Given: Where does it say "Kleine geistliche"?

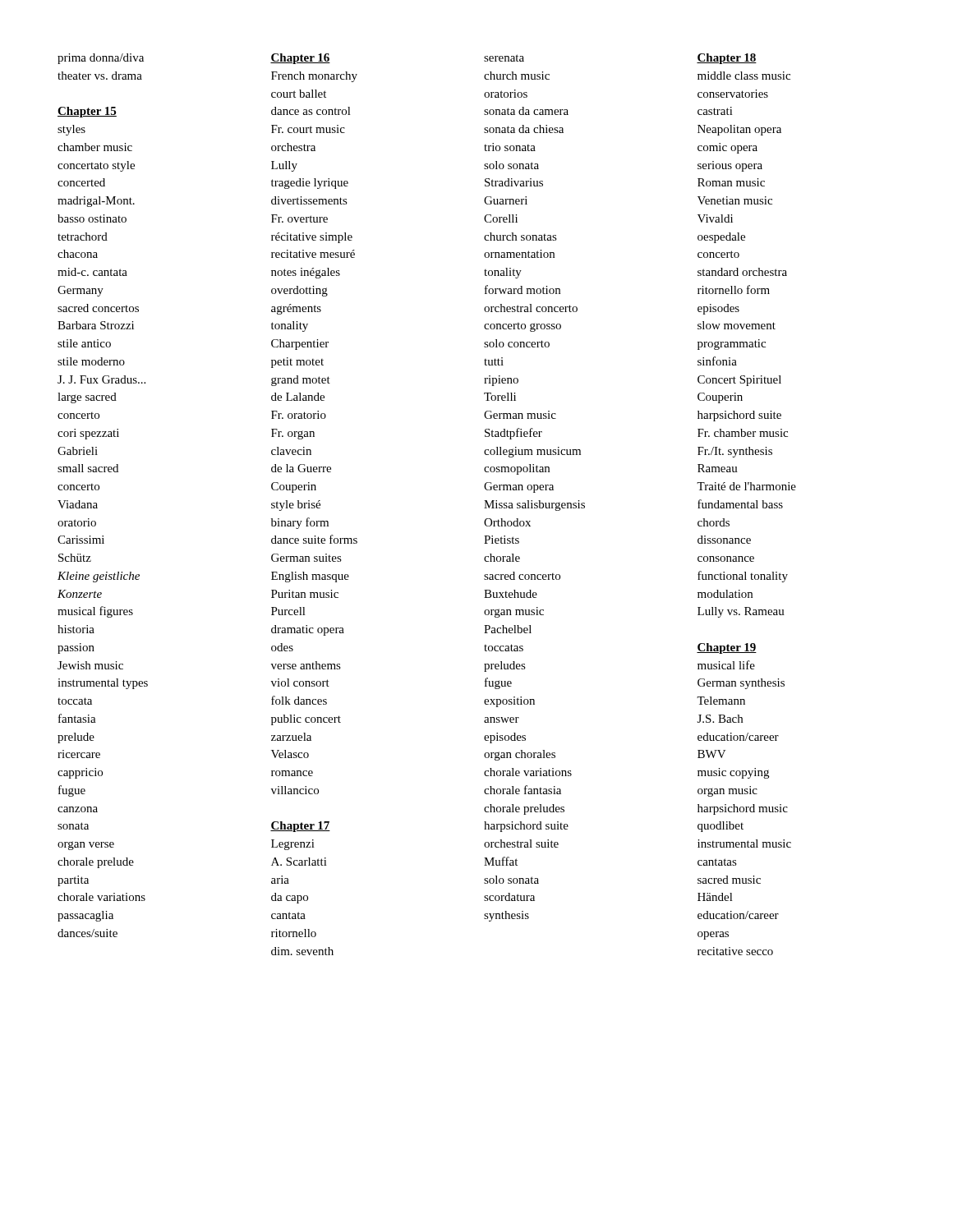Looking at the screenshot, I should point(99,577).
